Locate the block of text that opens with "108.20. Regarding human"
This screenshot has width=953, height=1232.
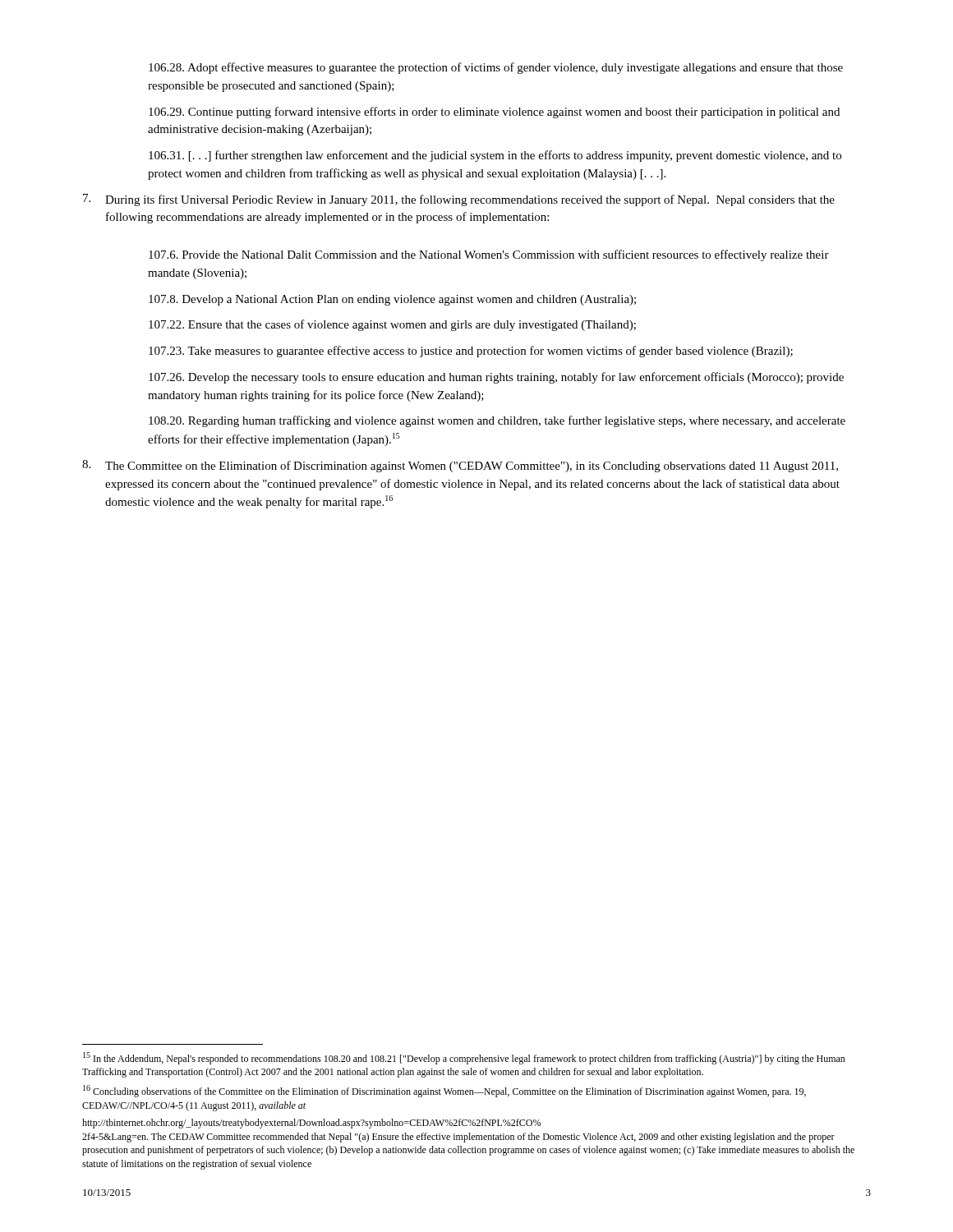tap(509, 431)
